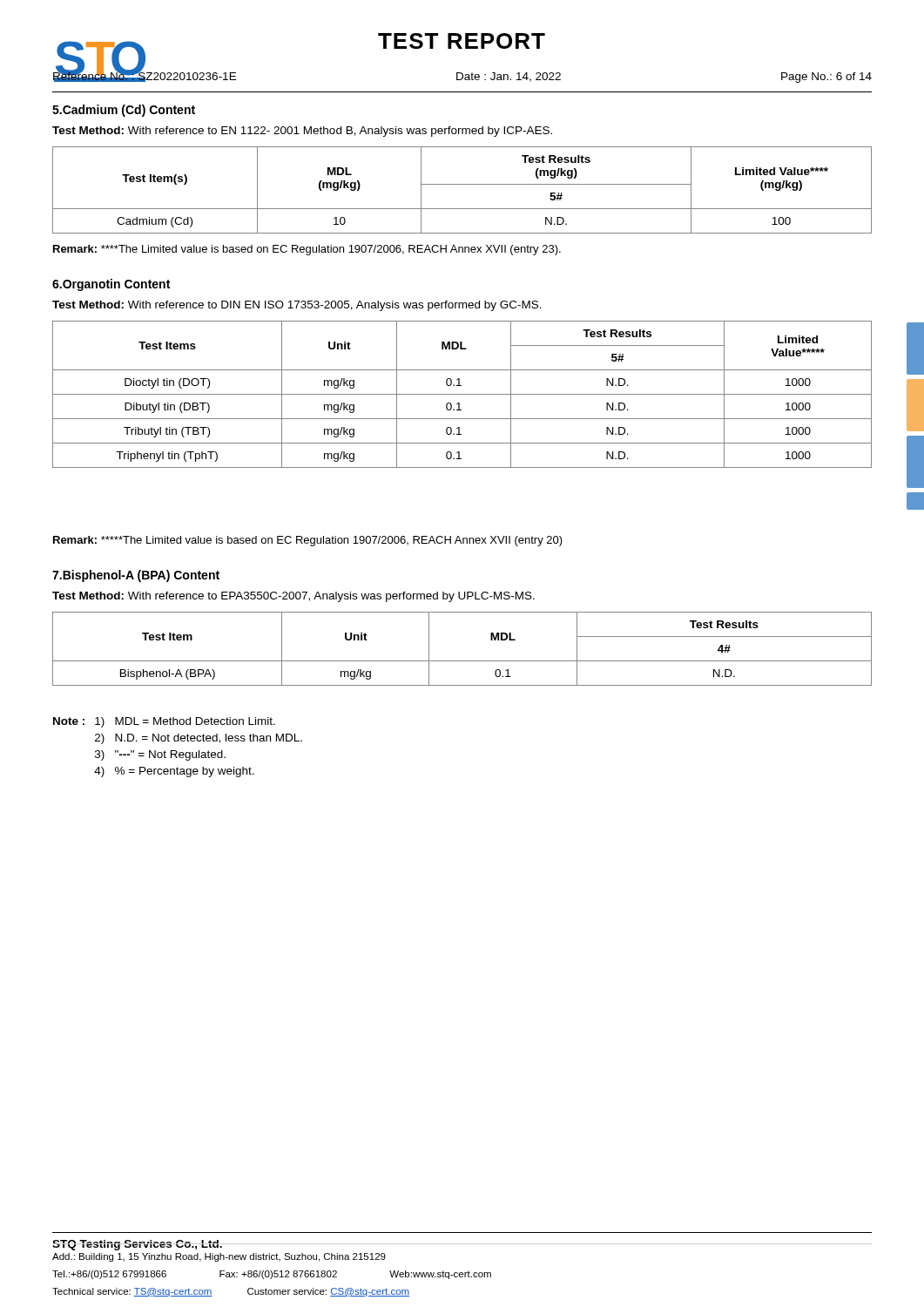Where does it say "TEST REPORT"?
Viewport: 924px width, 1307px height.
coord(462,41)
